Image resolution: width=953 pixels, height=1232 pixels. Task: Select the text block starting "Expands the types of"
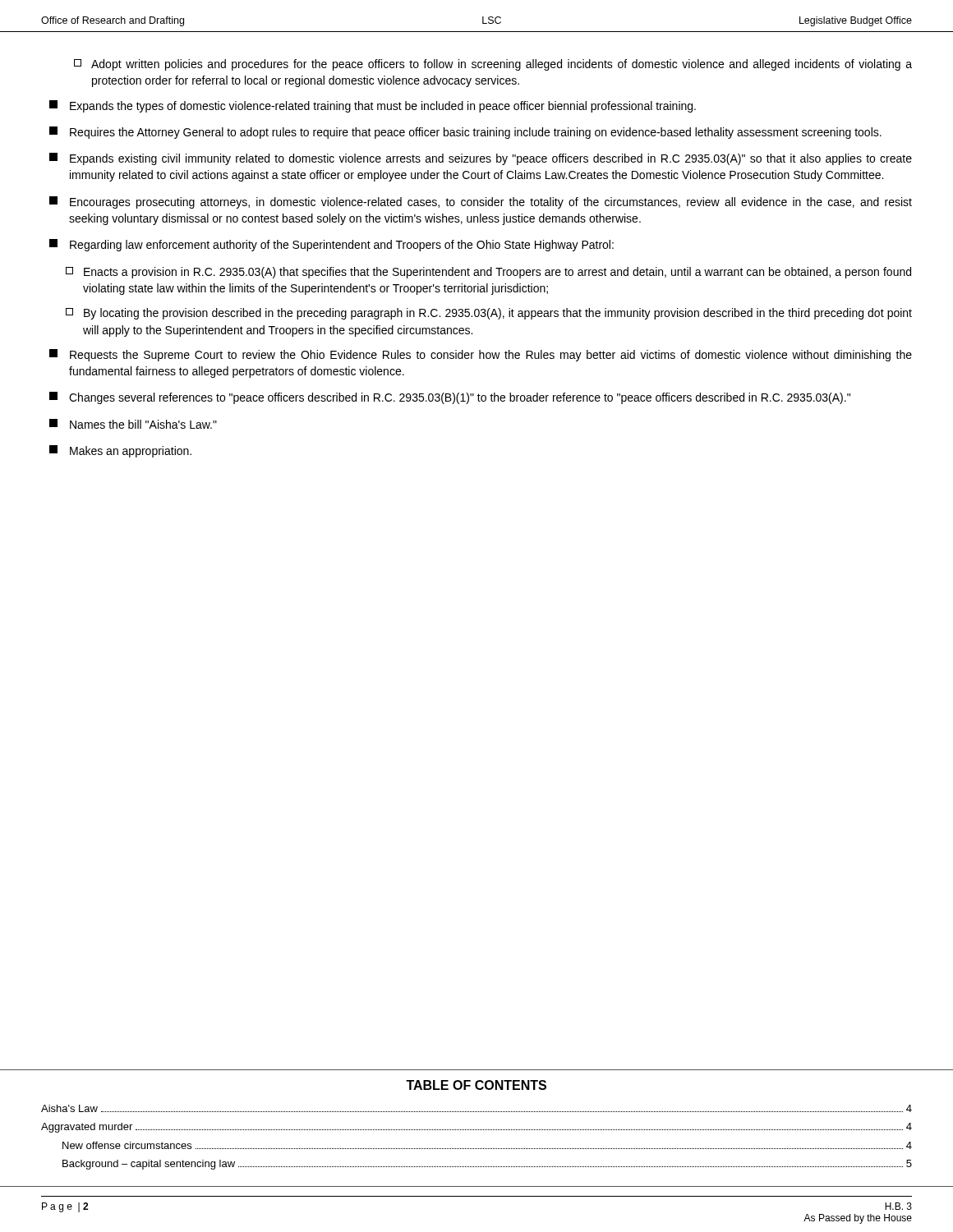tap(481, 106)
